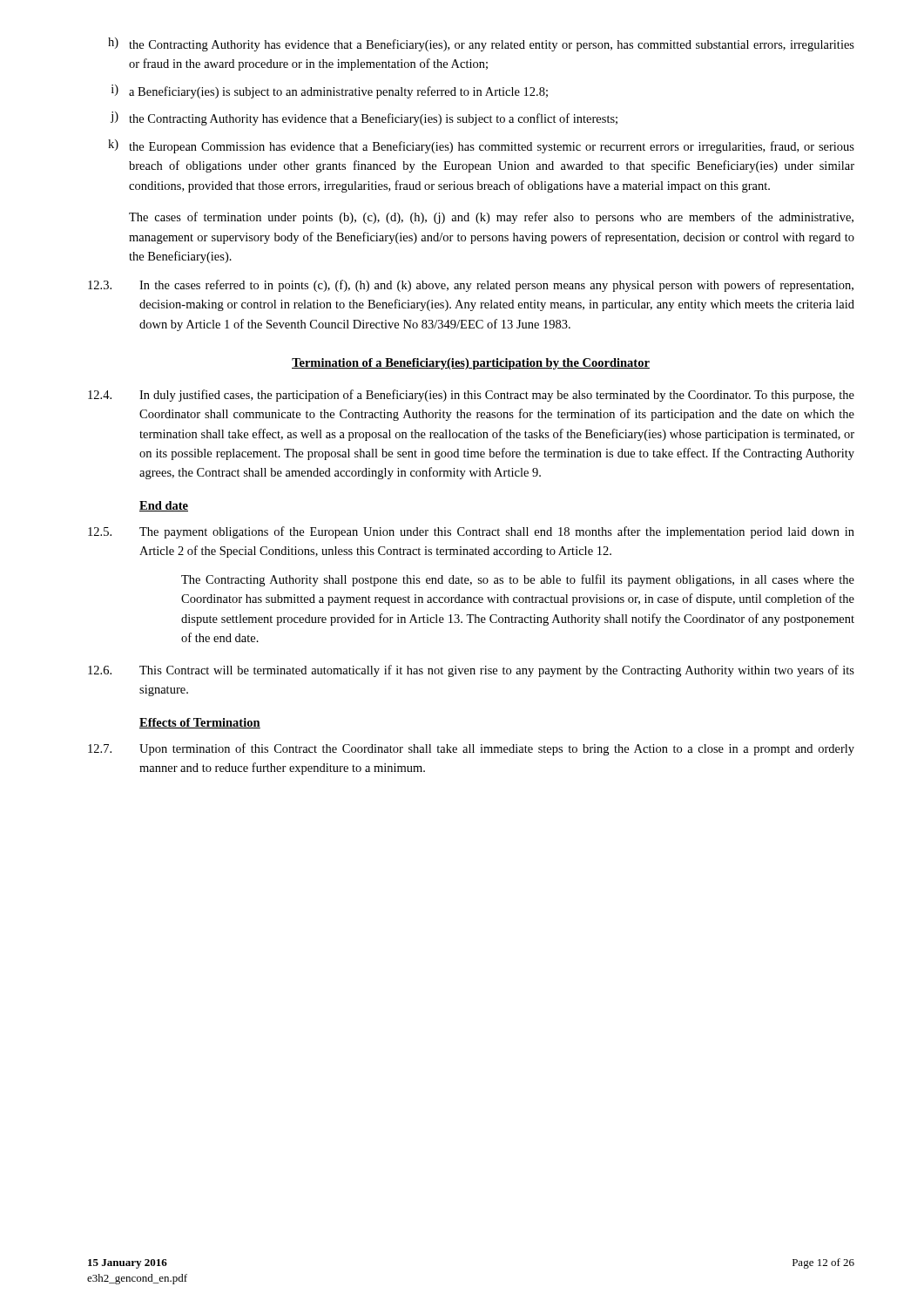
Task: Locate the block of text that opens with "h) the Contracting Authority has evidence that a"
Action: point(471,54)
